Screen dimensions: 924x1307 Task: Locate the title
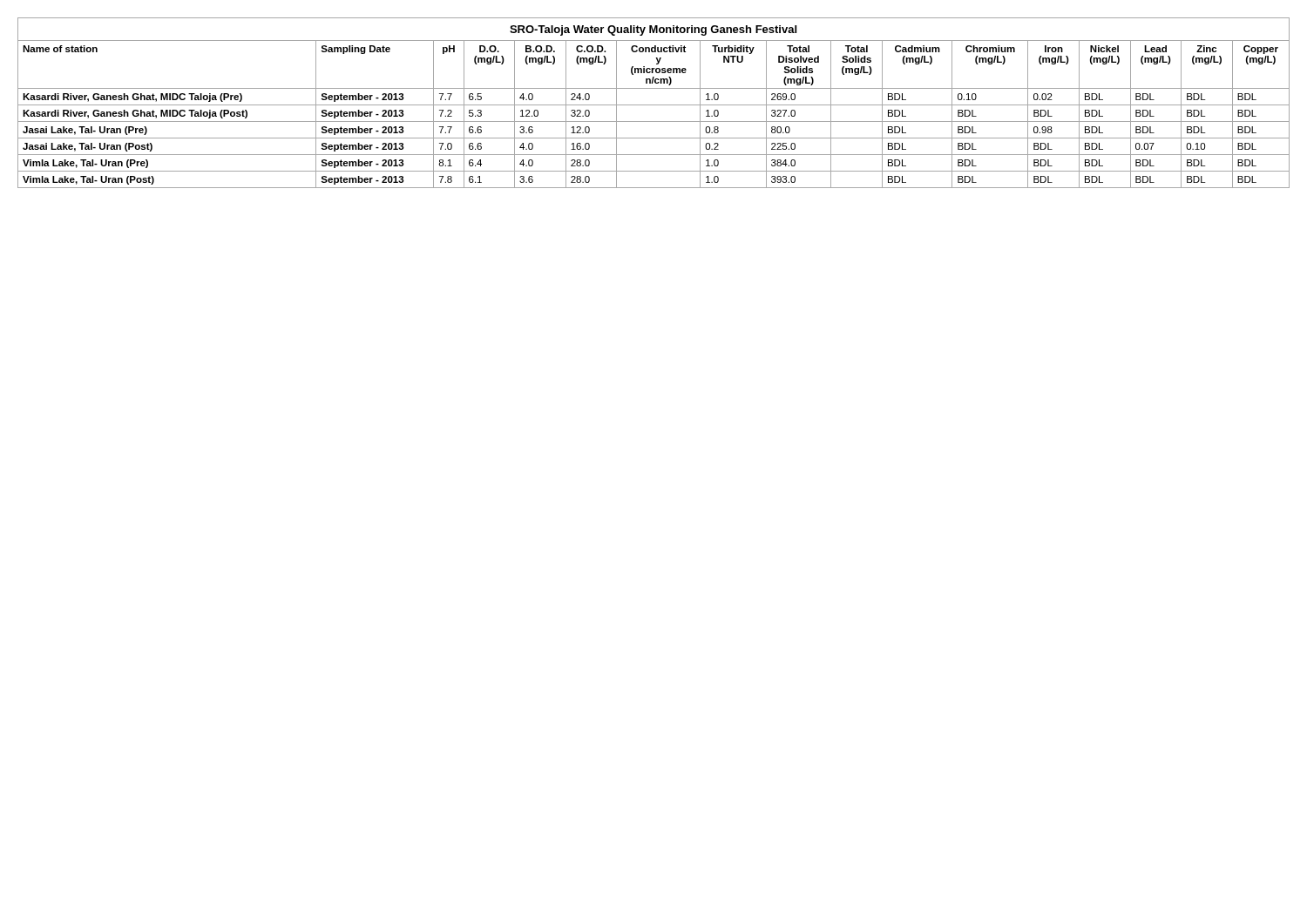[x=654, y=29]
